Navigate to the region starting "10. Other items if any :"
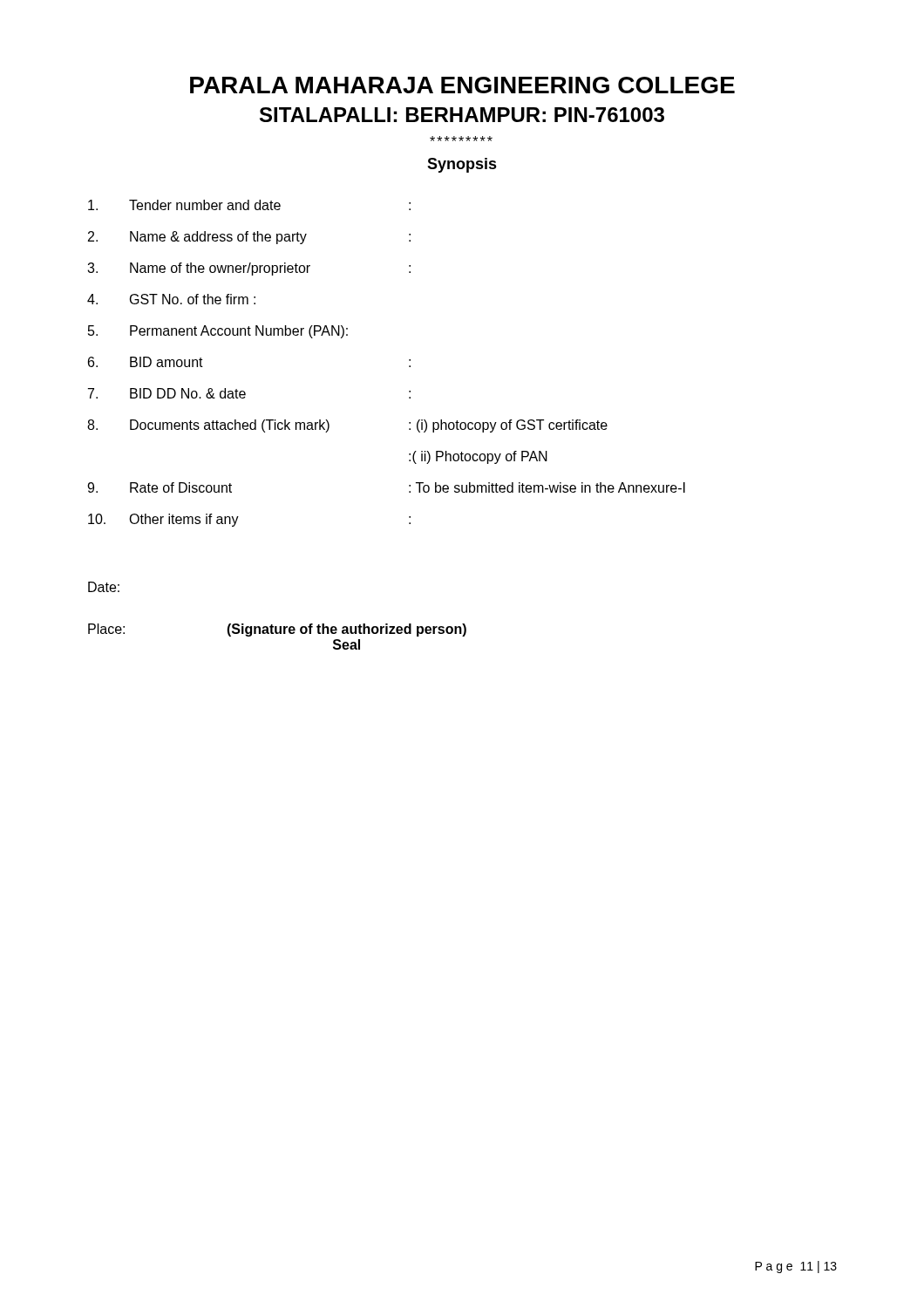The height and width of the screenshot is (1308, 924). click(x=249, y=519)
